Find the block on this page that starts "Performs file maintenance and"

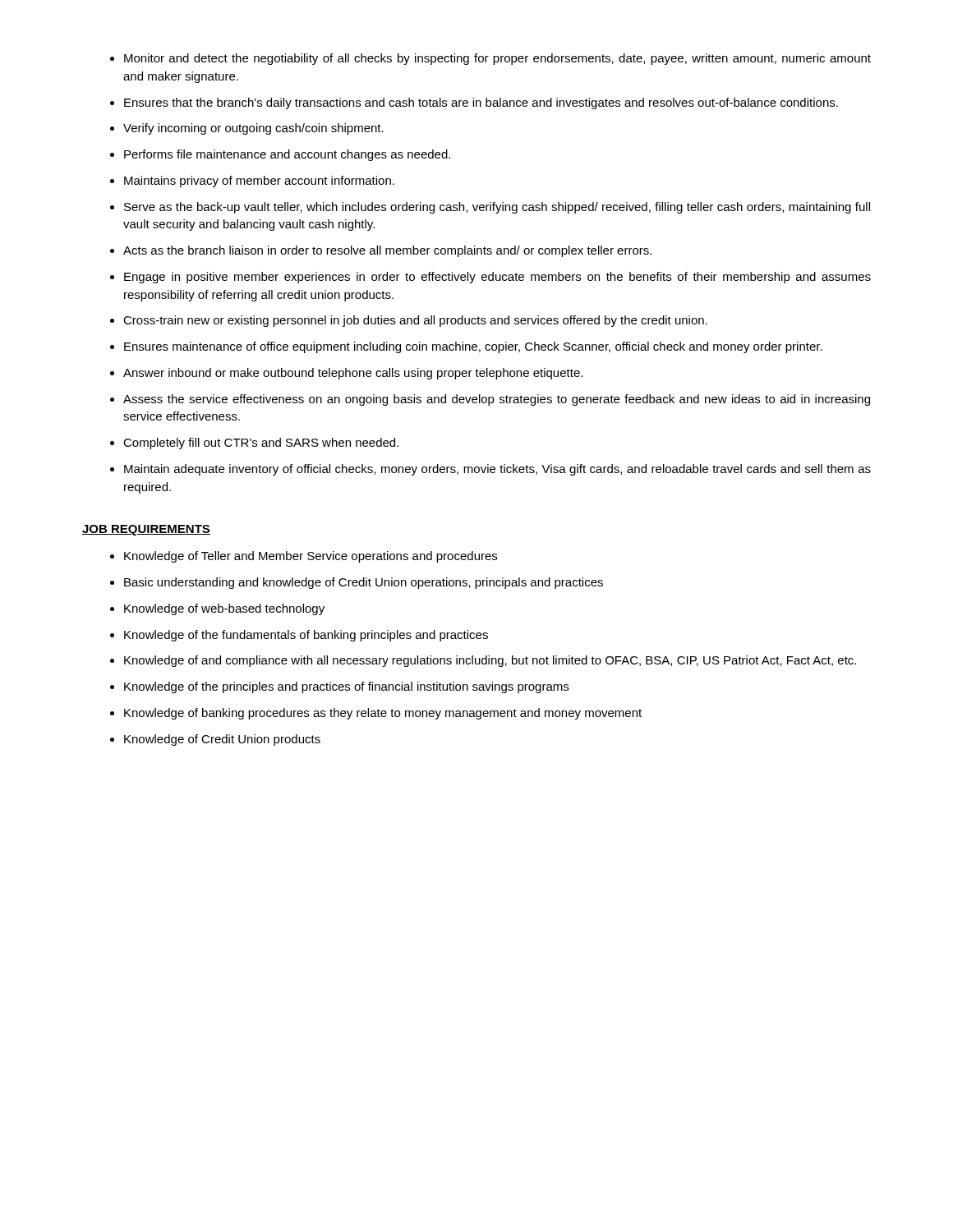tap(287, 154)
